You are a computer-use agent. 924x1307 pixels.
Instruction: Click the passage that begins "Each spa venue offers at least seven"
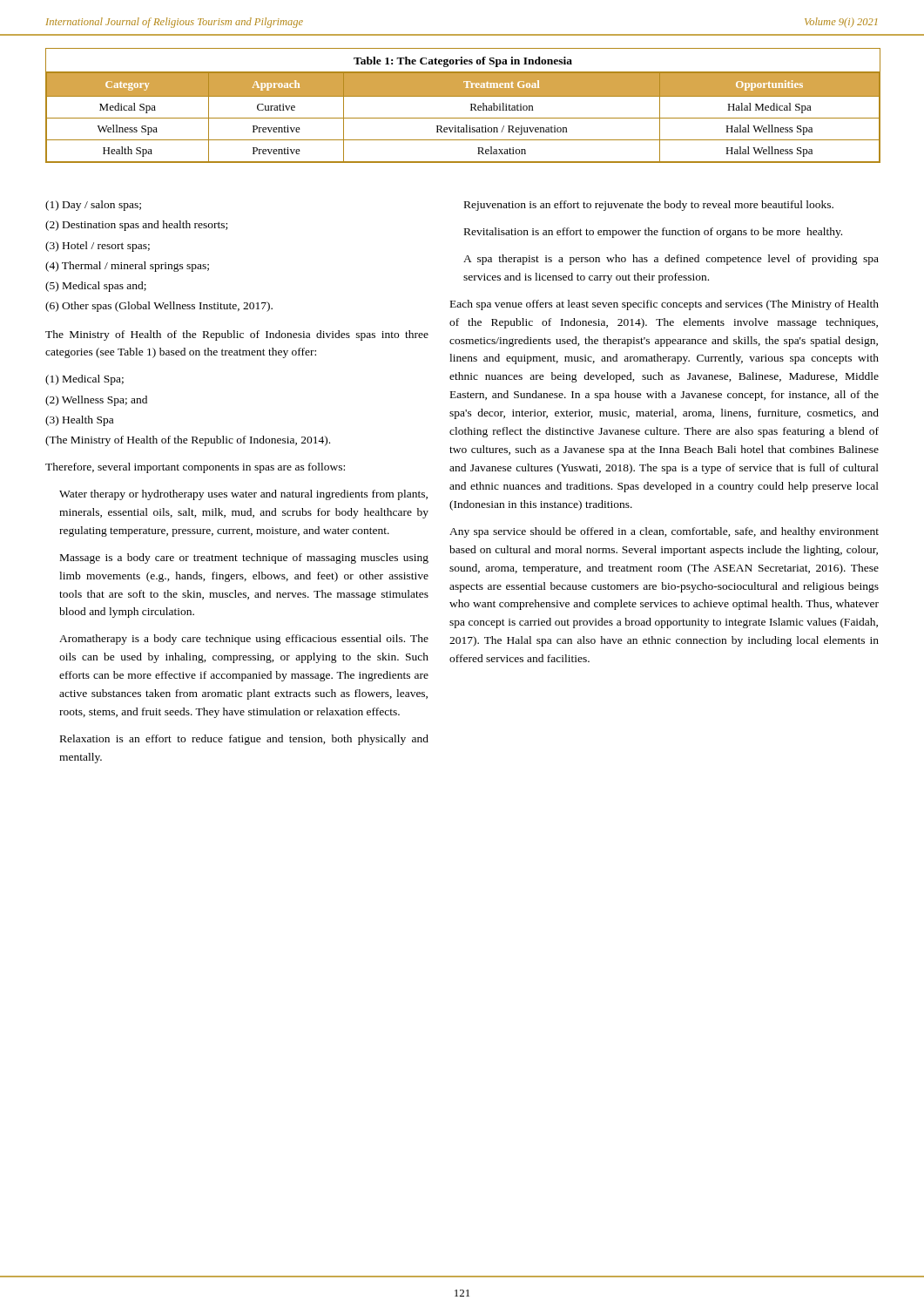tap(664, 404)
